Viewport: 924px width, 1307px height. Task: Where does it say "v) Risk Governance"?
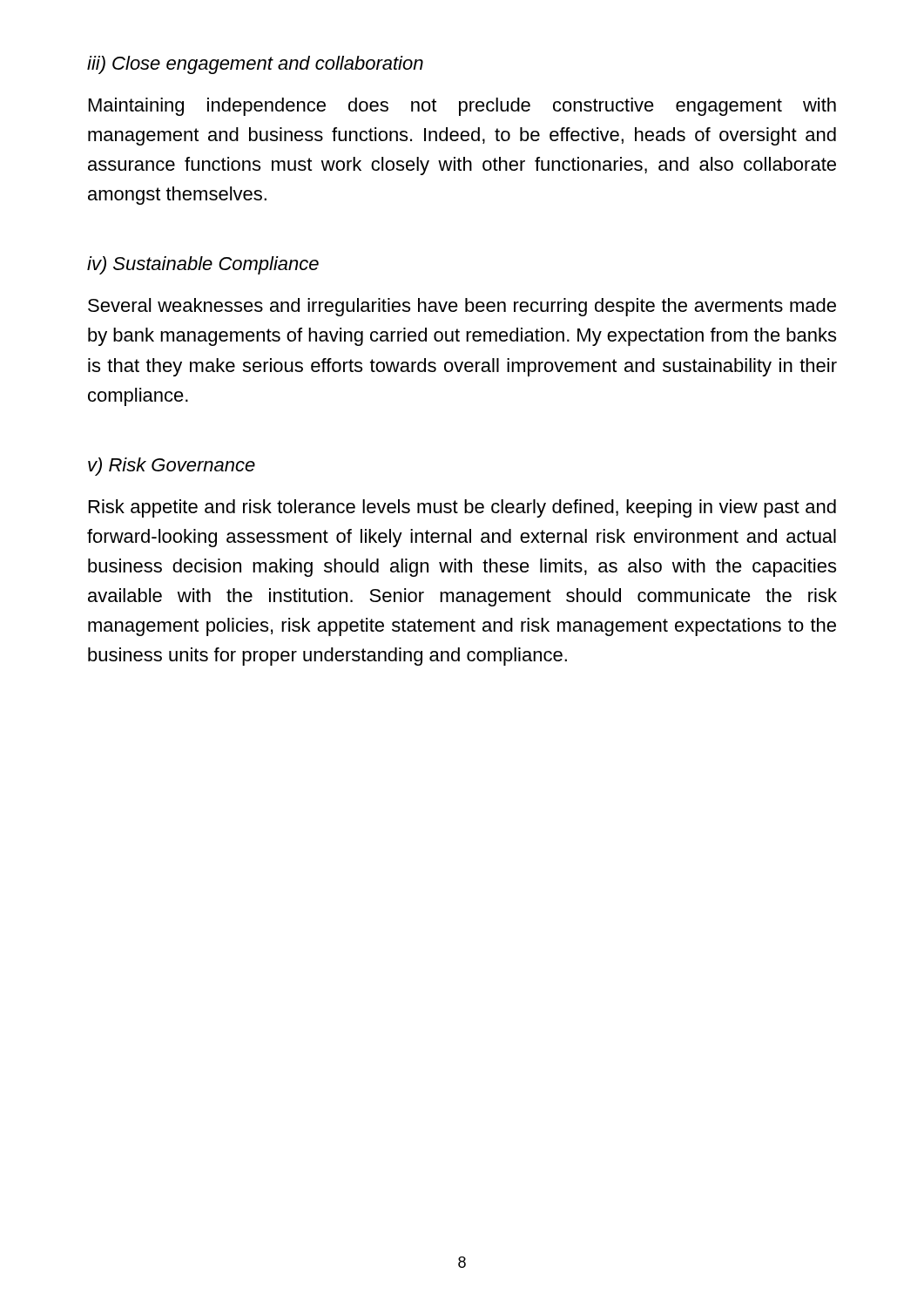(171, 465)
